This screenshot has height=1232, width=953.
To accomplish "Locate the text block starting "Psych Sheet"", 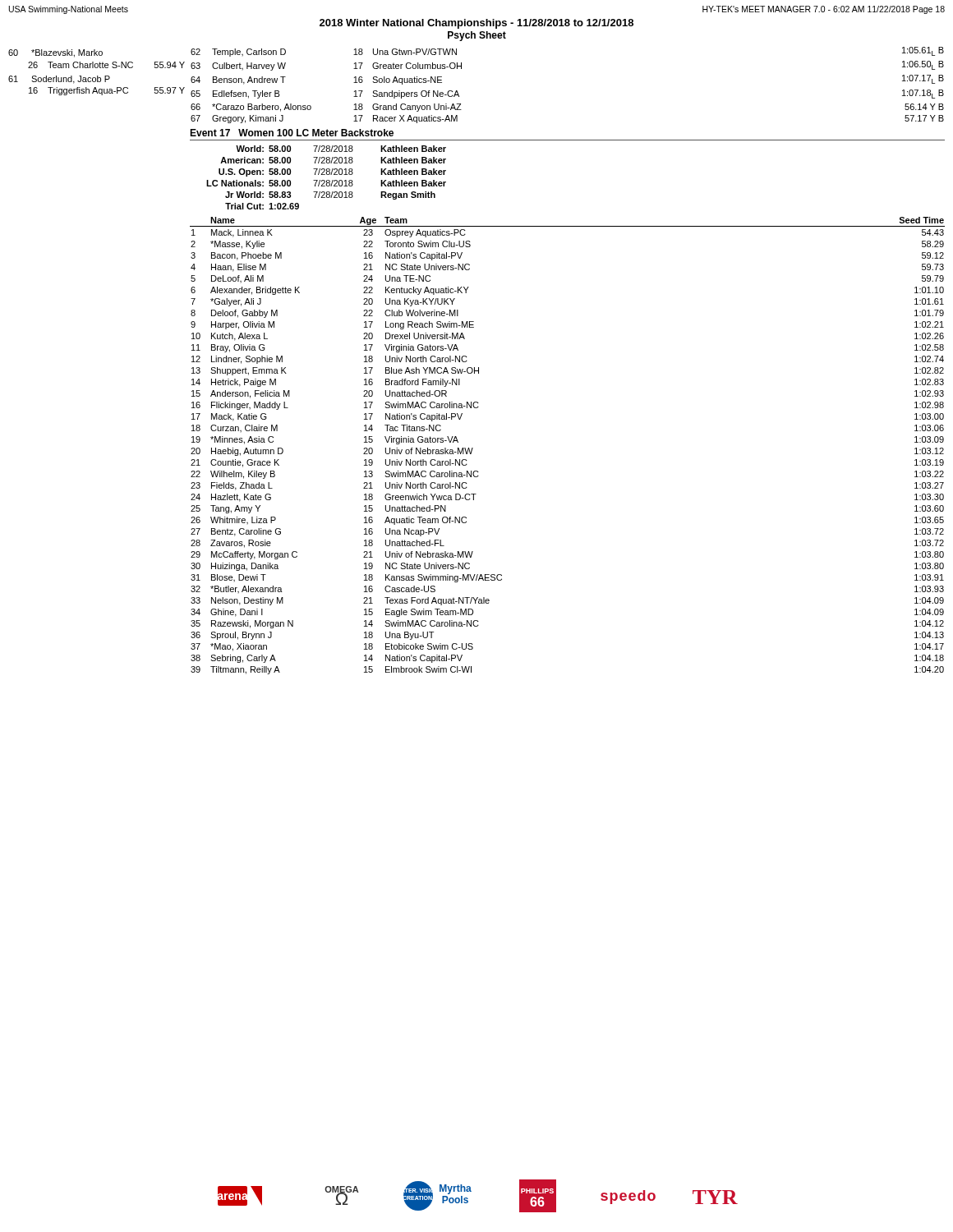I will 476,35.
